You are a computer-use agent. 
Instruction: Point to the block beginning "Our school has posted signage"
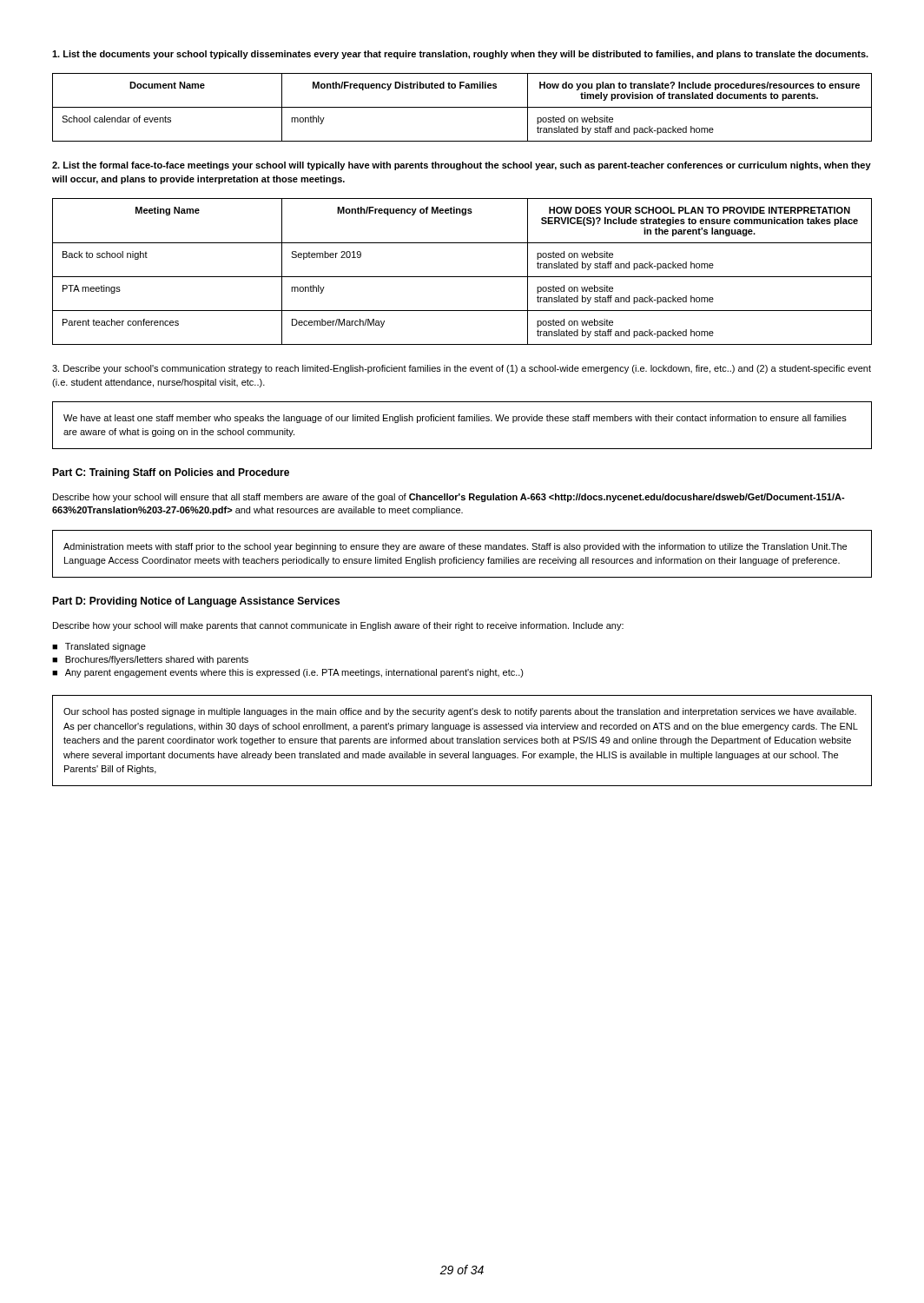point(461,740)
